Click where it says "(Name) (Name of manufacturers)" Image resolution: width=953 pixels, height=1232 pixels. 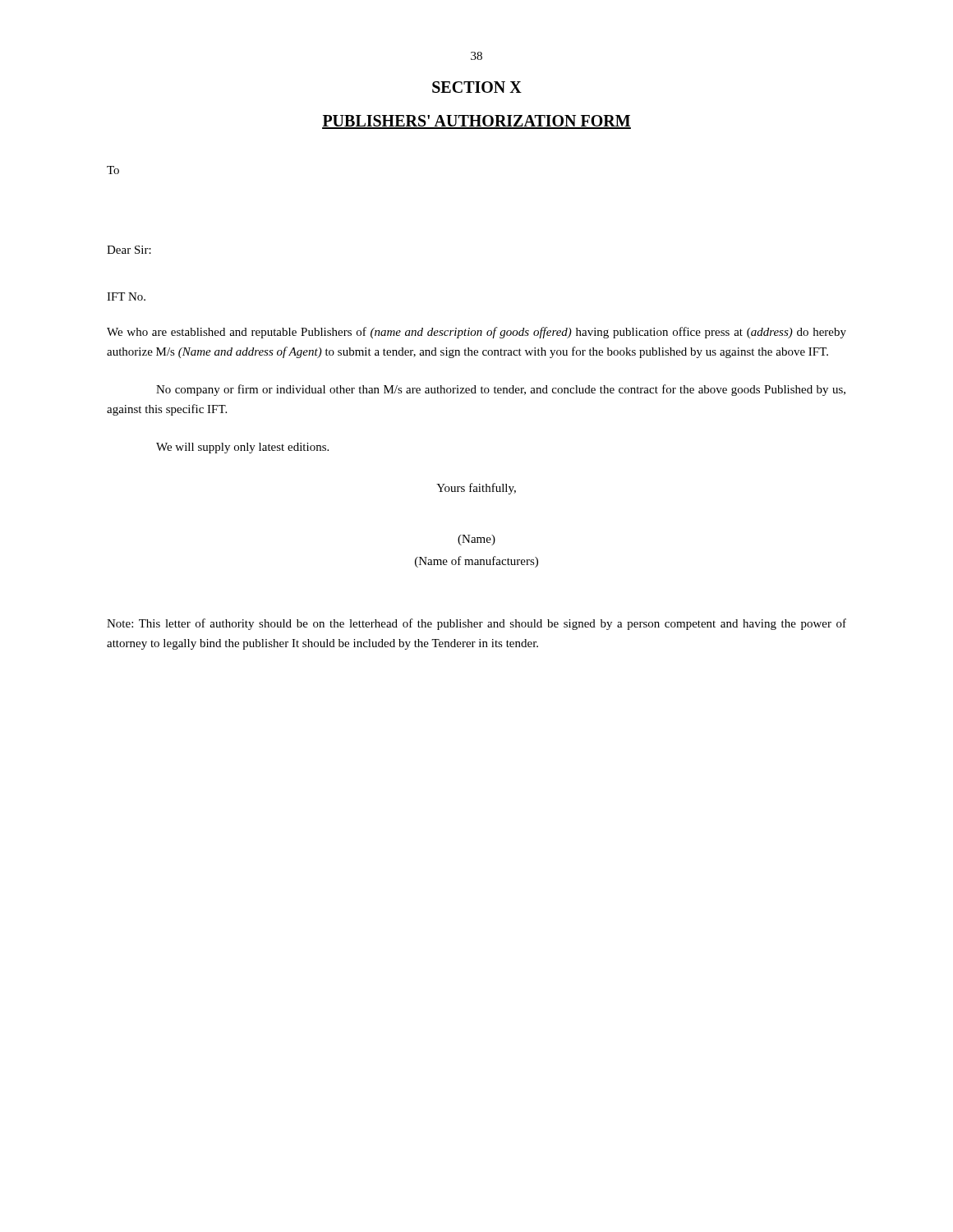tap(476, 550)
